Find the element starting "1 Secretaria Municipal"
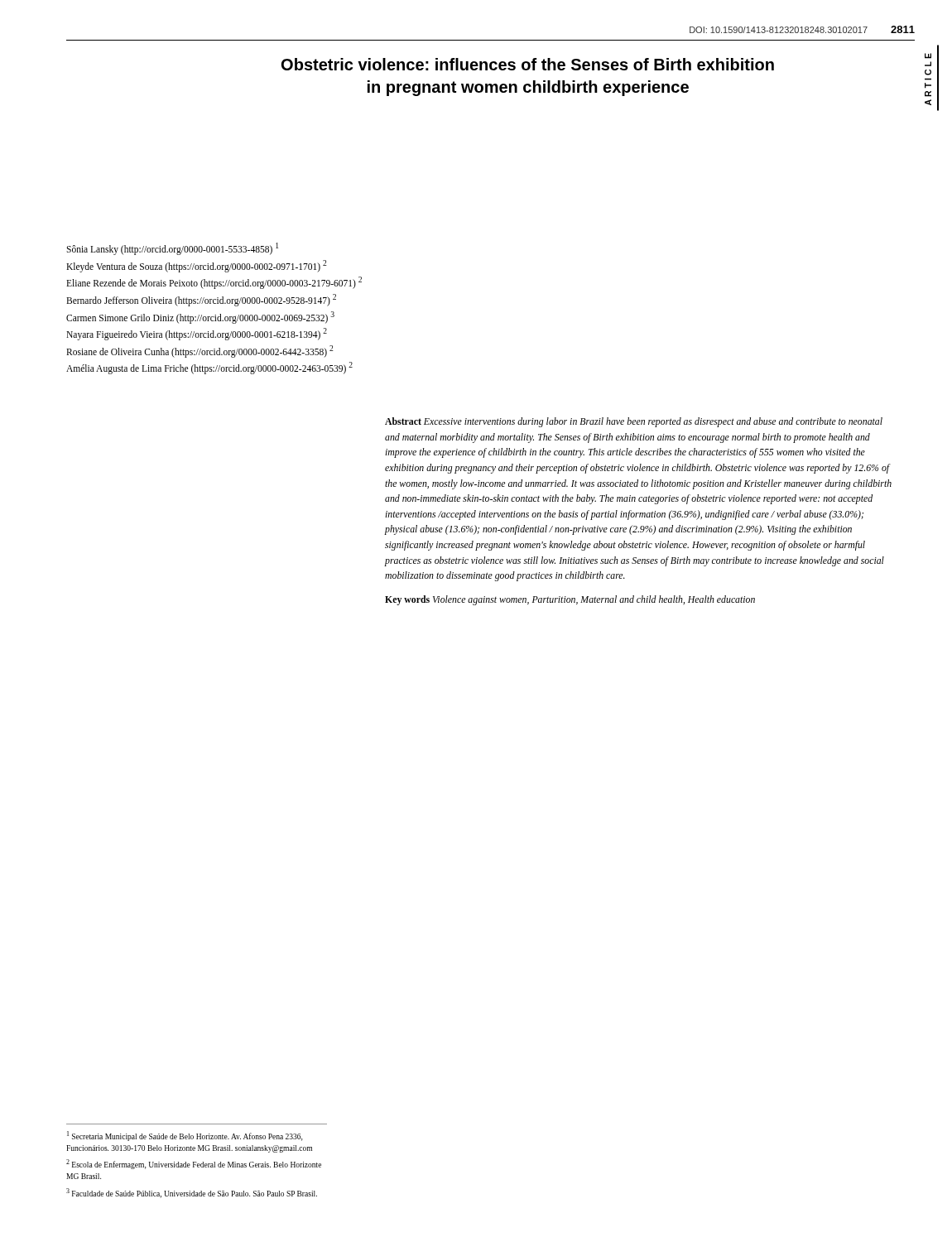The width and height of the screenshot is (952, 1242). [x=197, y=1165]
